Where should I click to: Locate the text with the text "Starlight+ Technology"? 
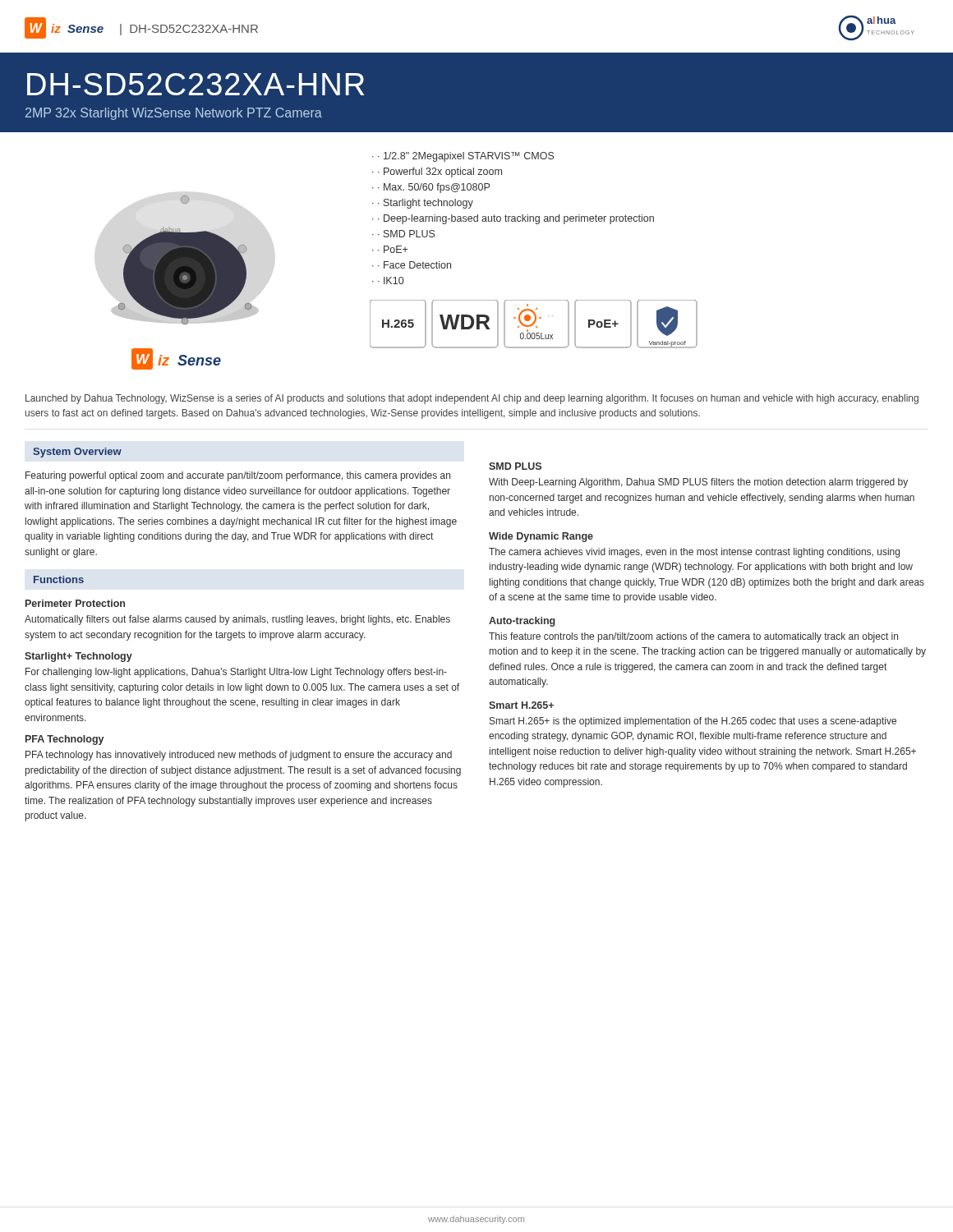click(x=78, y=656)
